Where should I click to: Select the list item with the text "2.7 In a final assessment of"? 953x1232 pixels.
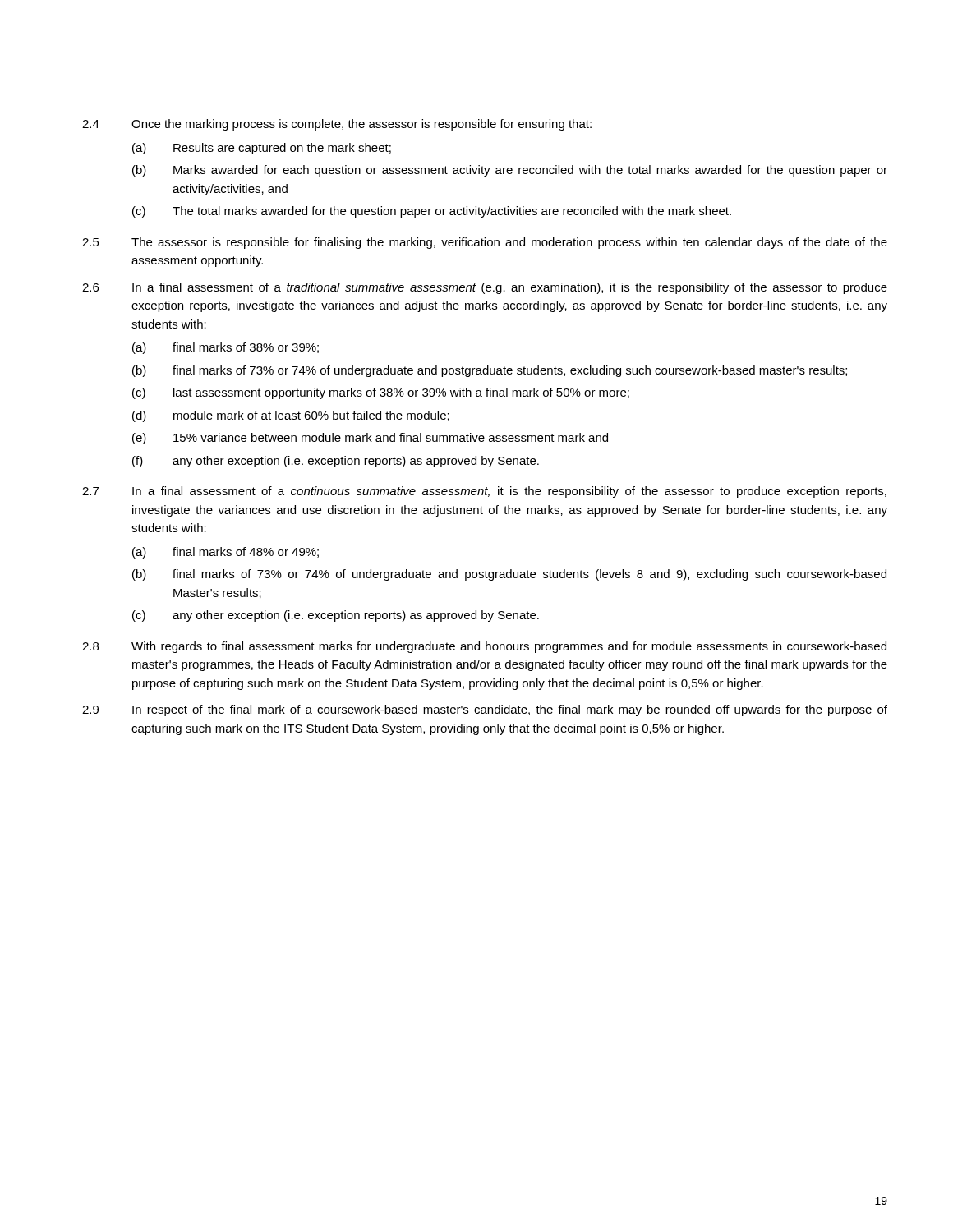(x=484, y=492)
